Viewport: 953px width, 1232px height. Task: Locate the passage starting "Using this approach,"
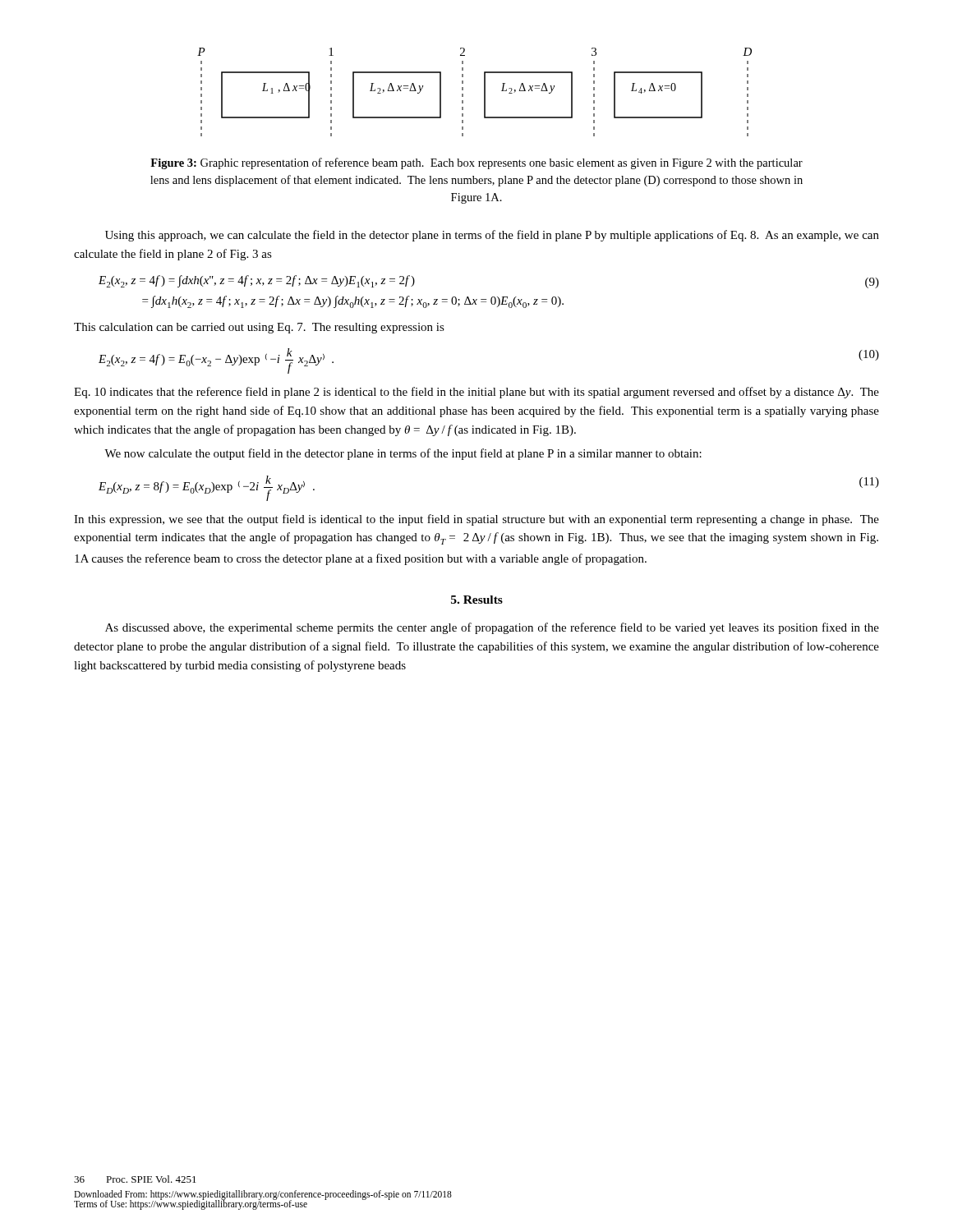click(x=476, y=244)
